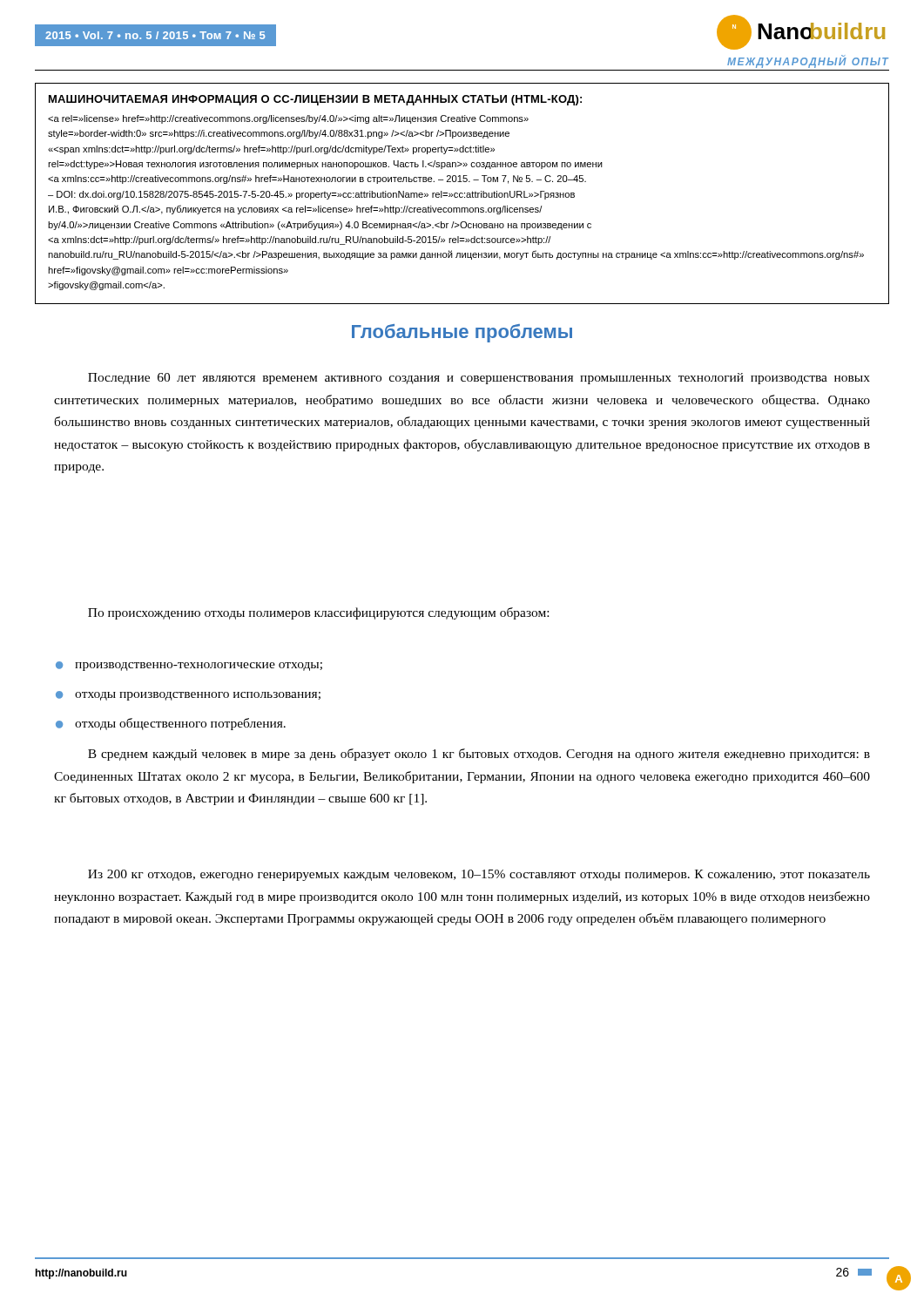Where is the passage that starts "По происхождению отходы"?
This screenshot has width=924, height=1307.
[319, 612]
